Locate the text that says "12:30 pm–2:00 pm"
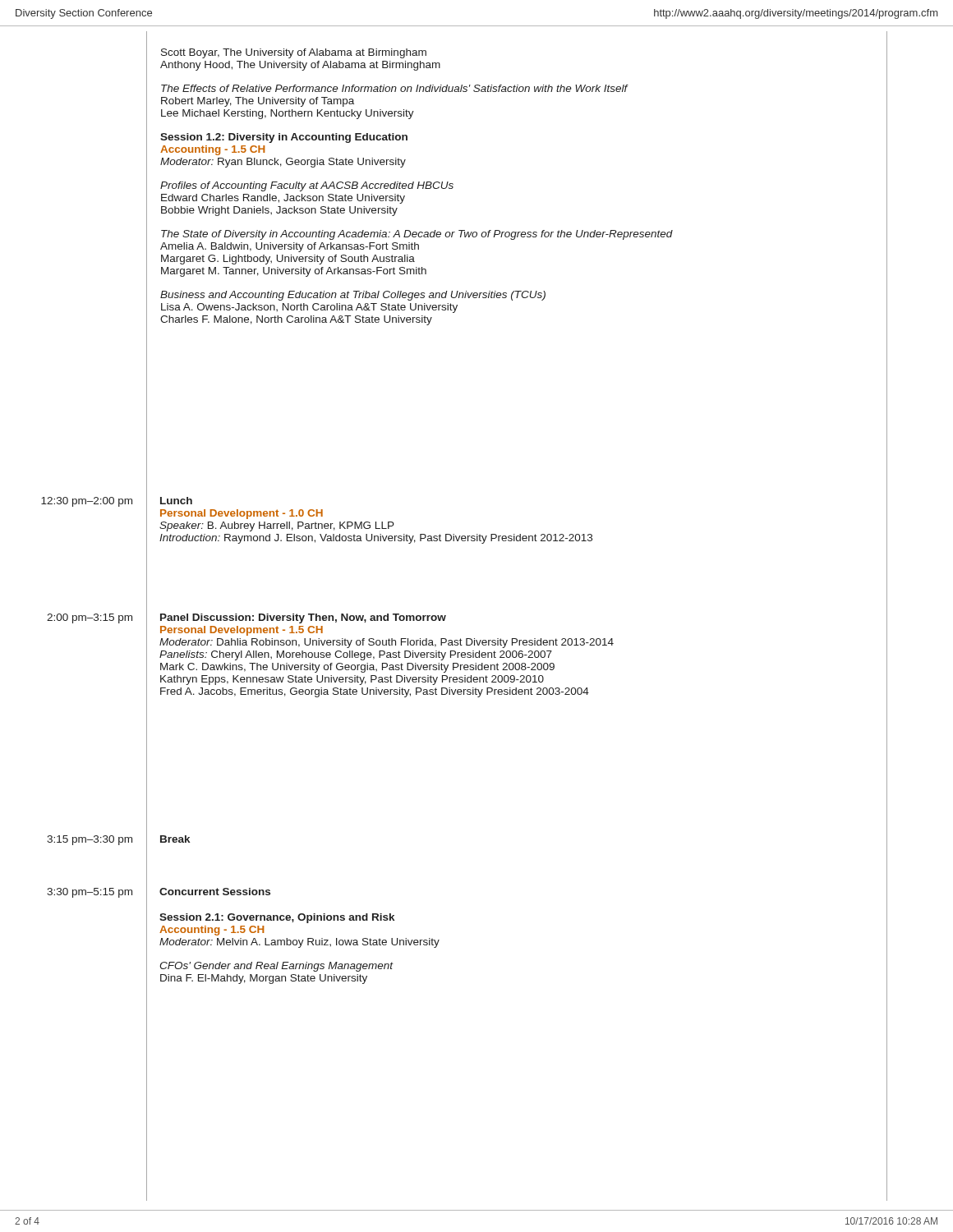This screenshot has height=1232, width=953. (x=87, y=501)
